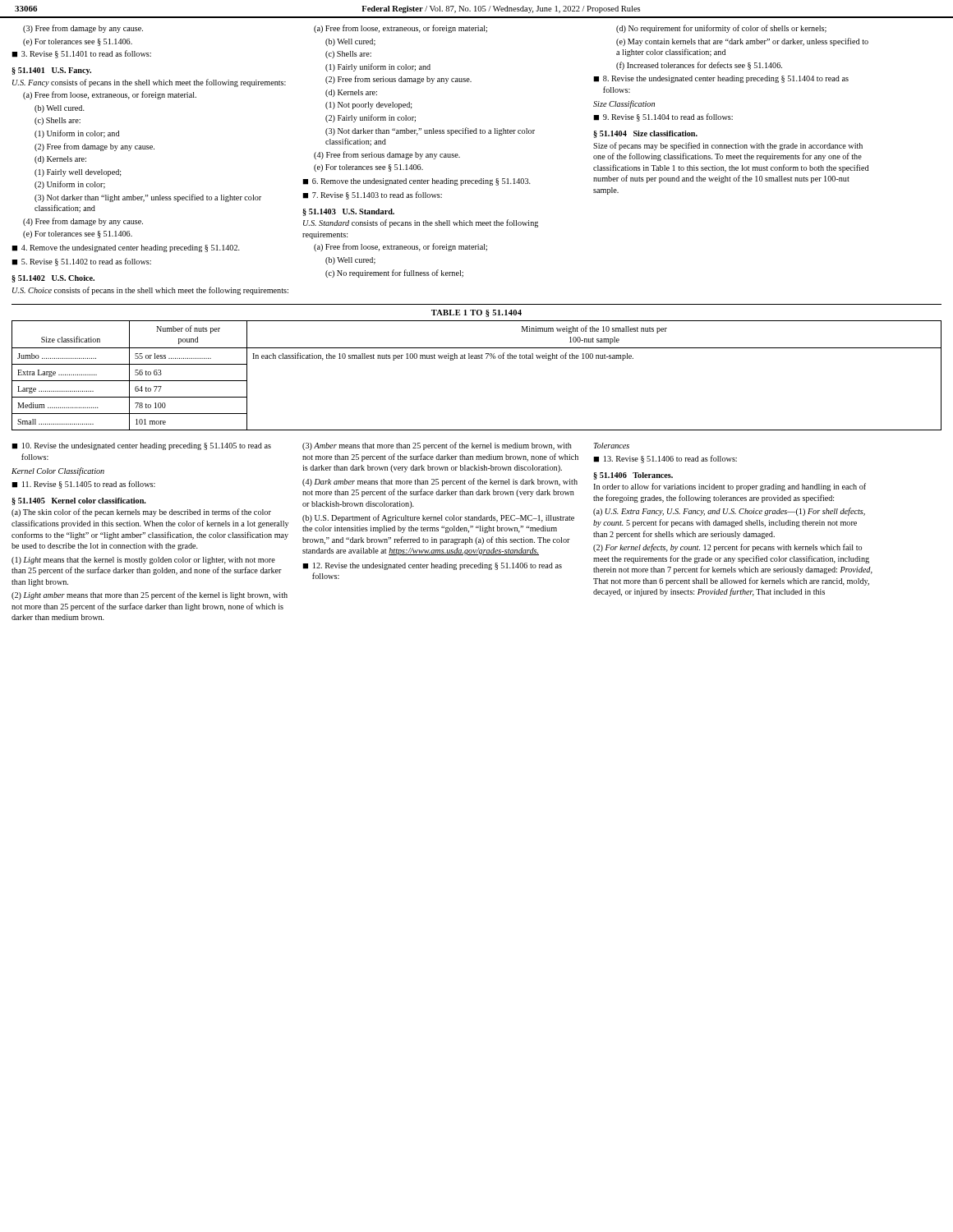Find the list item with the text "■ 9. Revise § 51.1404 to read as"

[x=733, y=118]
